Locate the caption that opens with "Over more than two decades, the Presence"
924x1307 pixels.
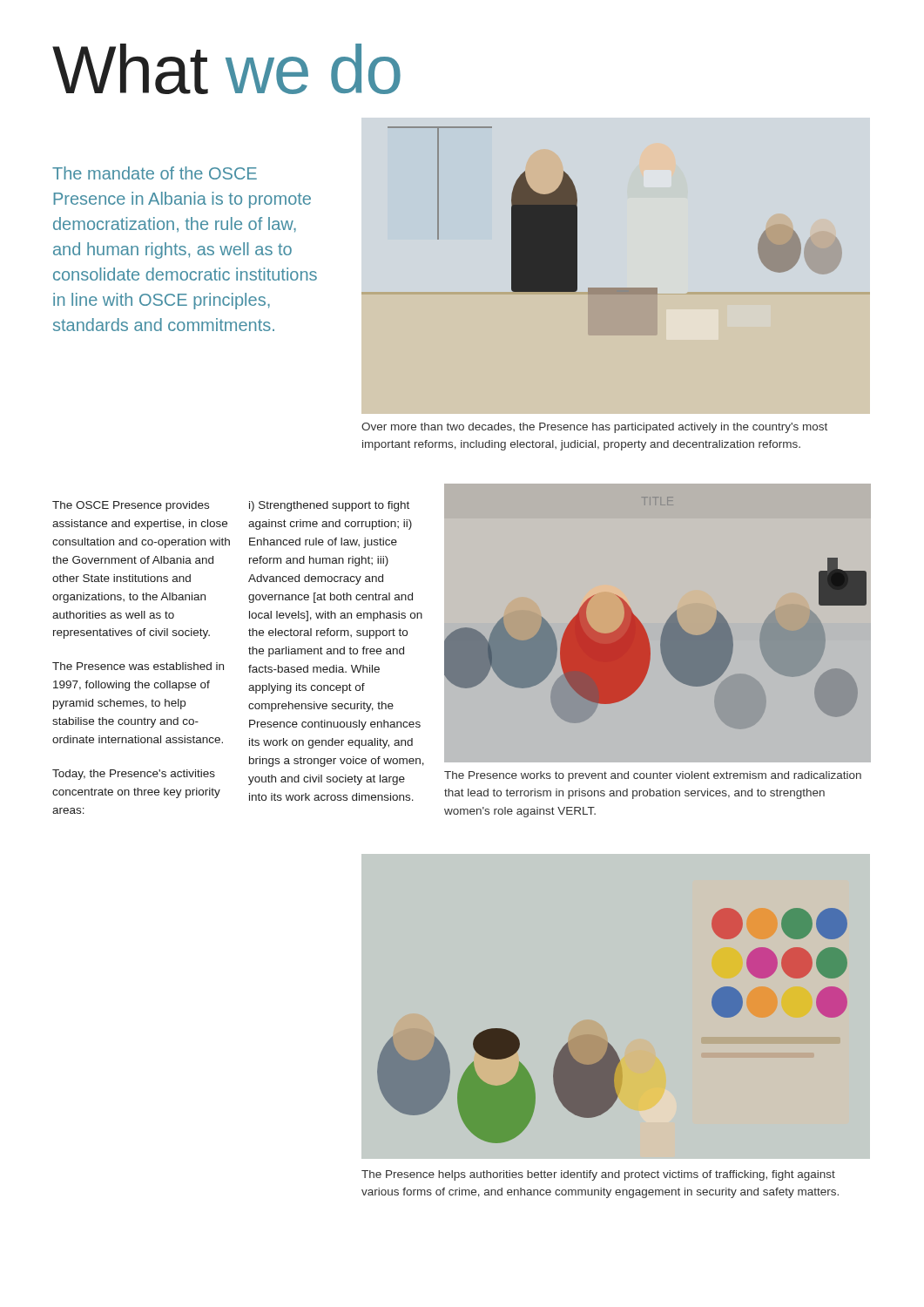point(616,436)
